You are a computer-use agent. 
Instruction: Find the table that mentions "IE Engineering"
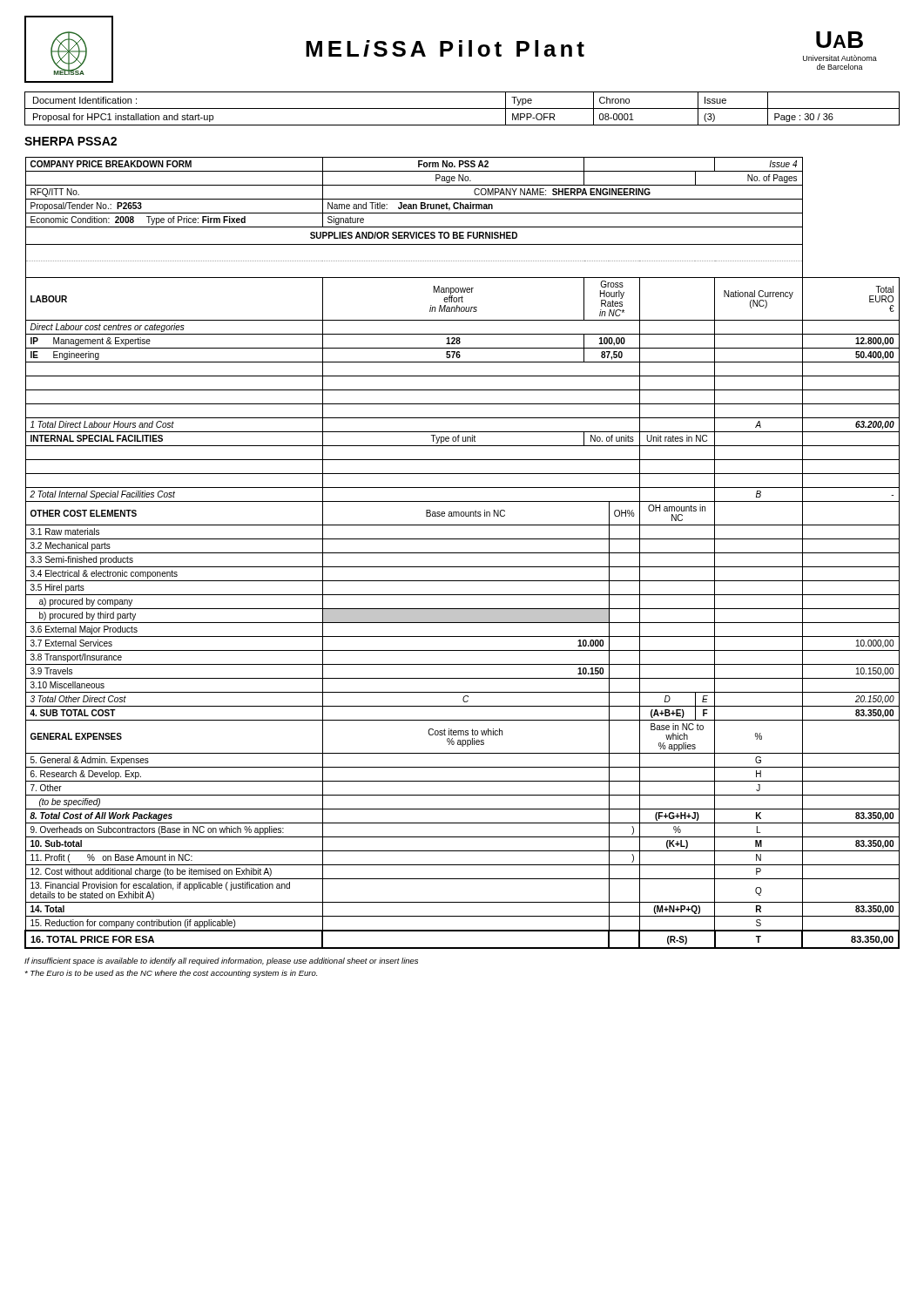point(462,553)
